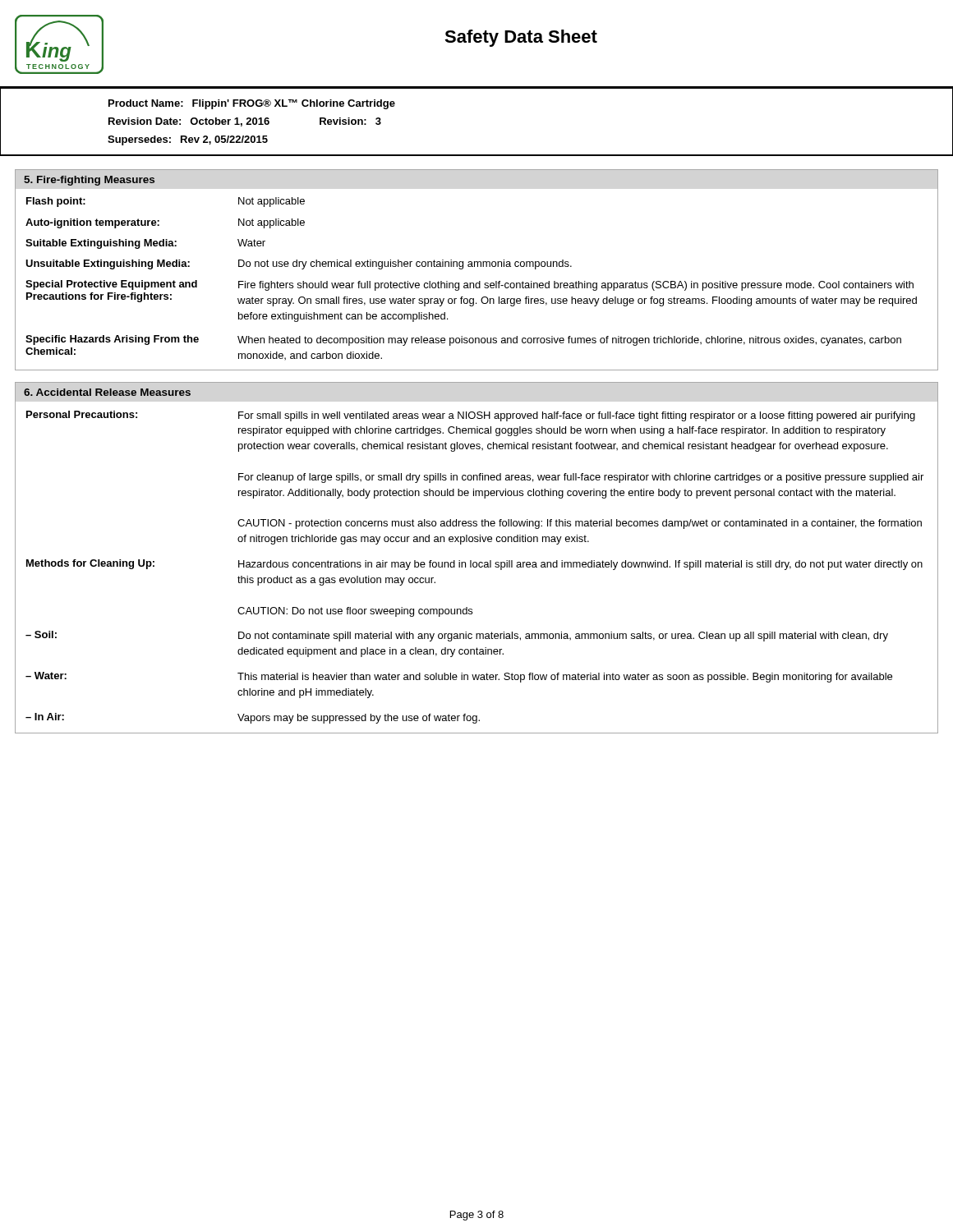Find the text block with the text "When heated to decomposition may release poisonous"
The height and width of the screenshot is (1232, 953).
point(570,347)
